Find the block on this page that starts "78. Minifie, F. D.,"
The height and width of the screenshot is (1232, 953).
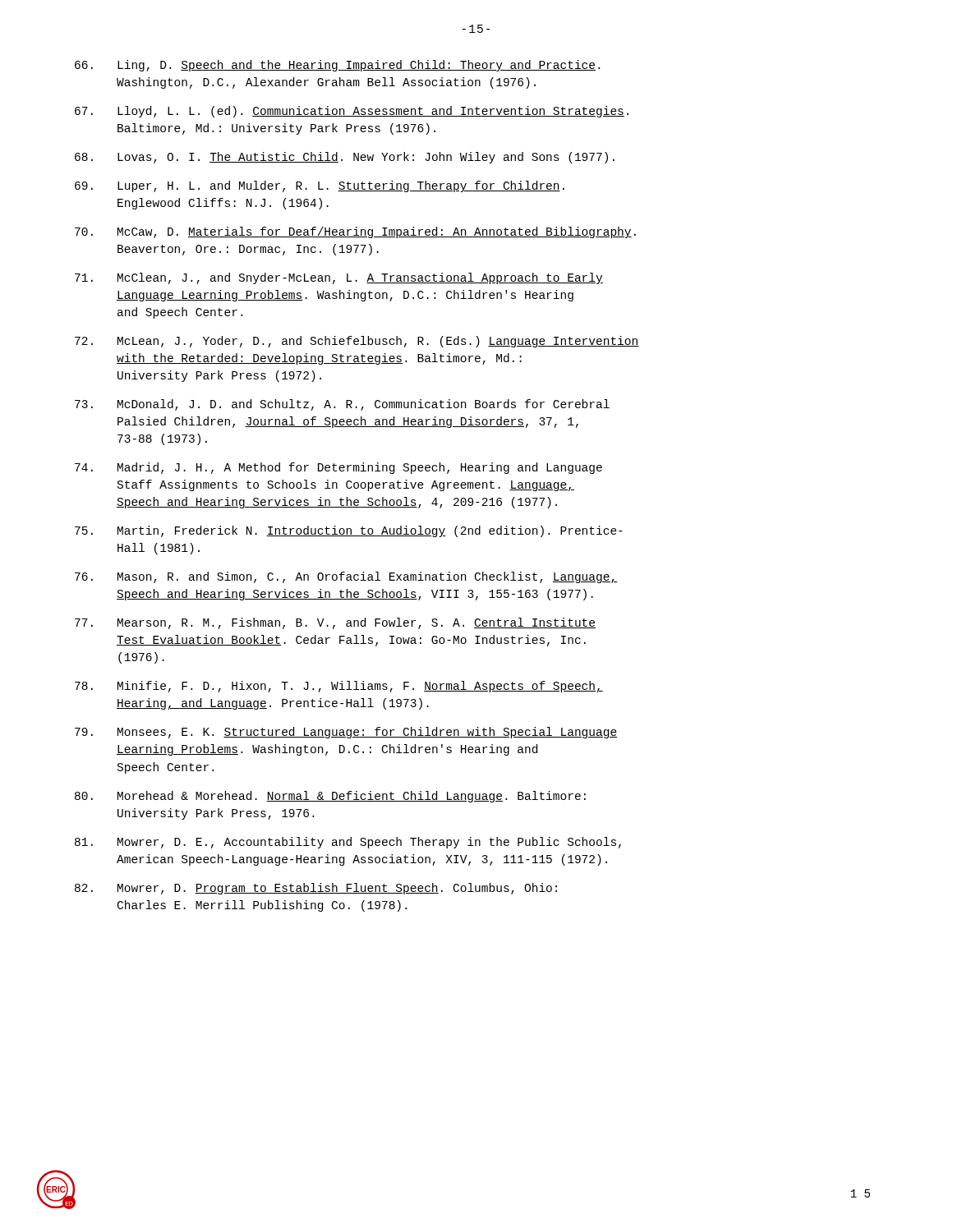tap(338, 696)
